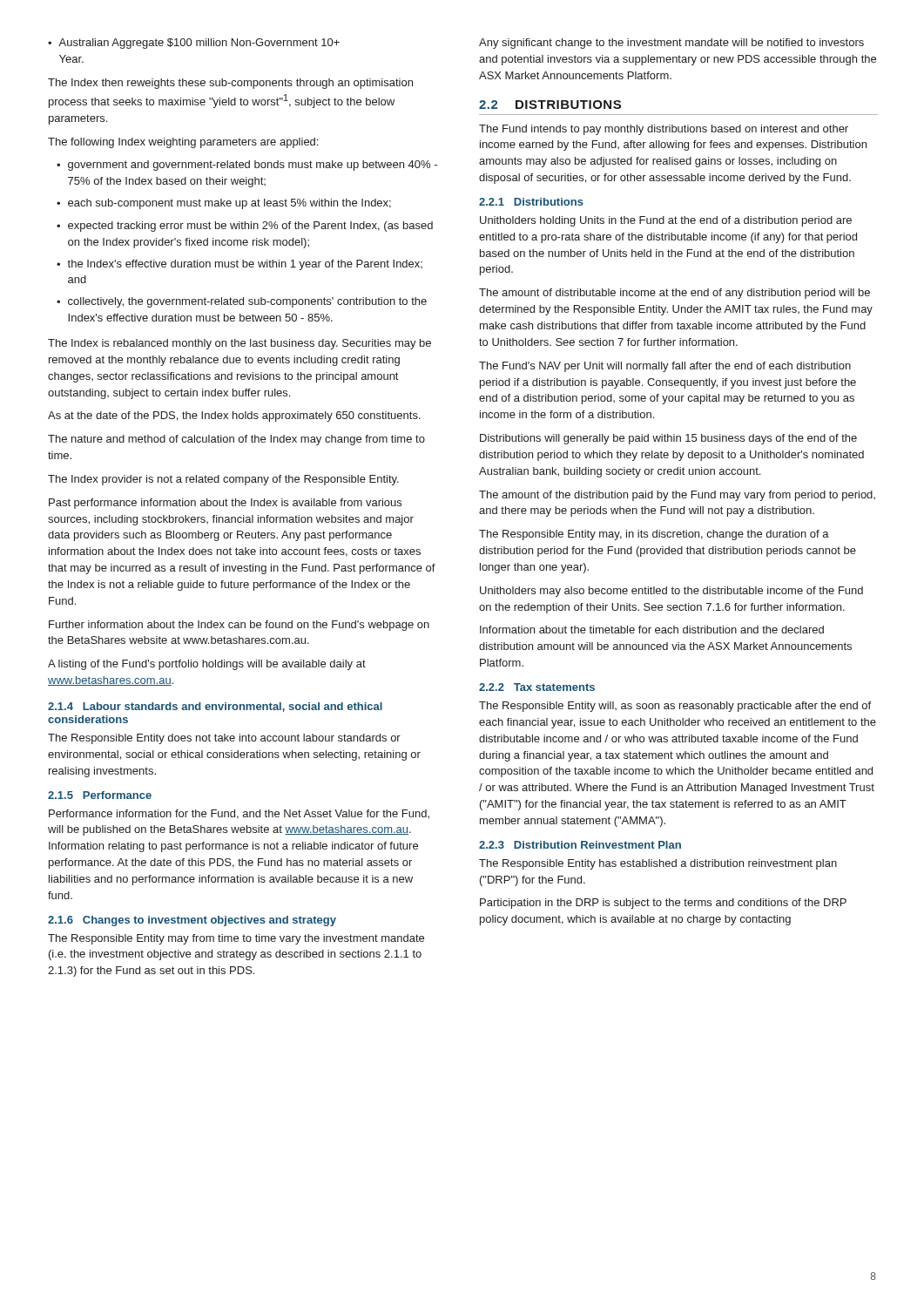
Task: Where does it say "2.2.3 Distribution Reinvestment Plan"?
Action: point(580,845)
